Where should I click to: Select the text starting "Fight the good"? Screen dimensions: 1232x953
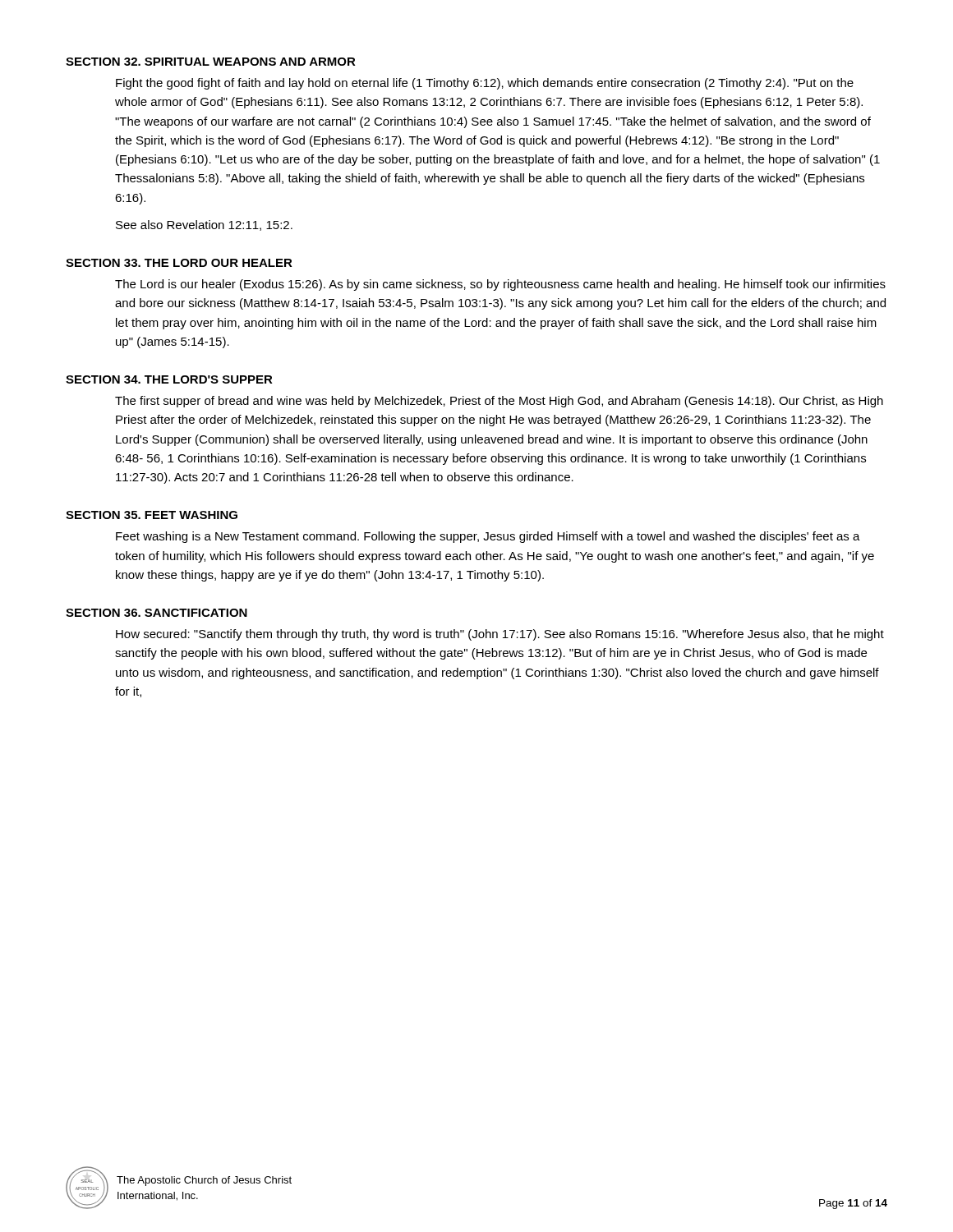point(501,140)
